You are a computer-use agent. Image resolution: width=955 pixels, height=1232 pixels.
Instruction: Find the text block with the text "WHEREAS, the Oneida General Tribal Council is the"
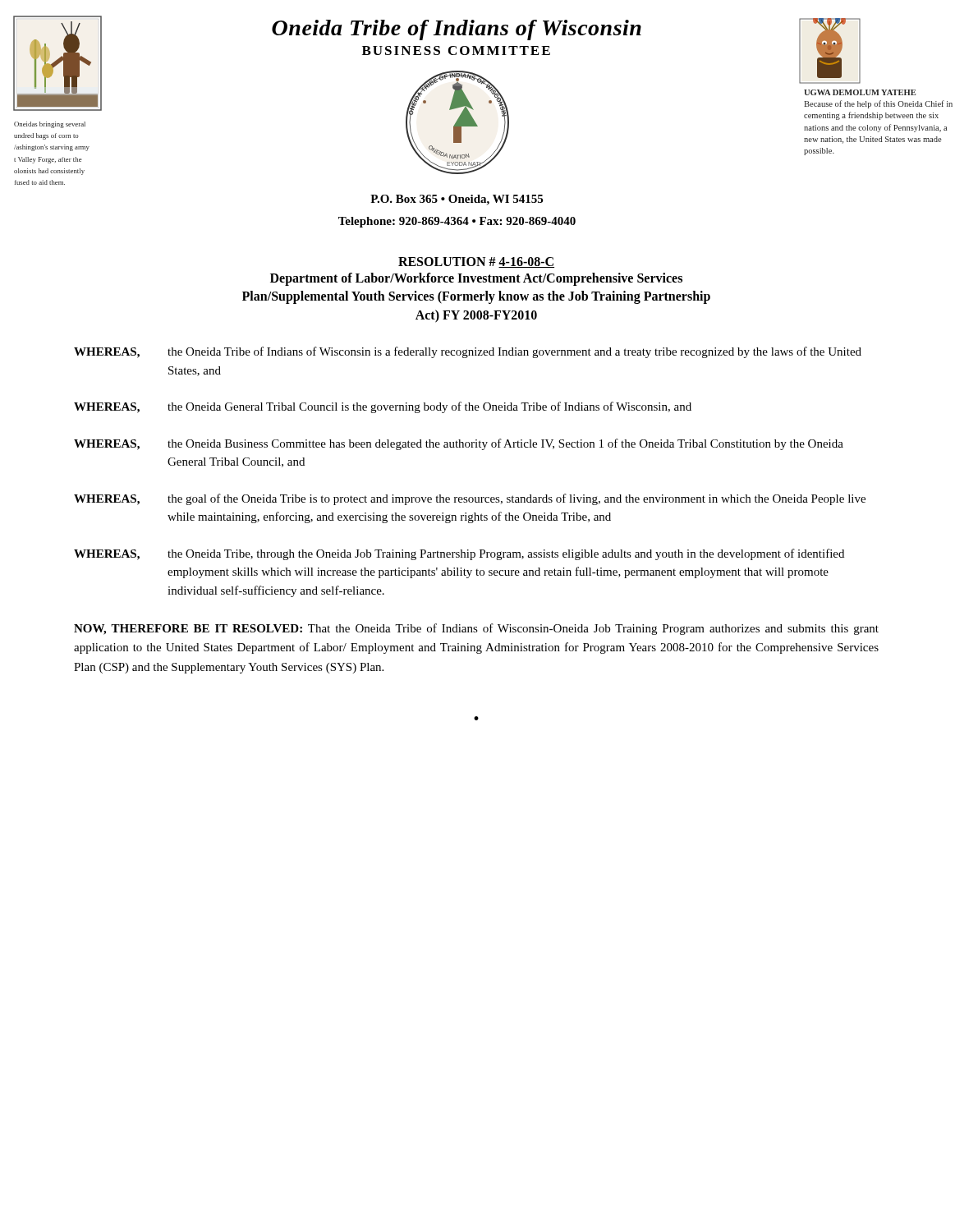[x=476, y=407]
